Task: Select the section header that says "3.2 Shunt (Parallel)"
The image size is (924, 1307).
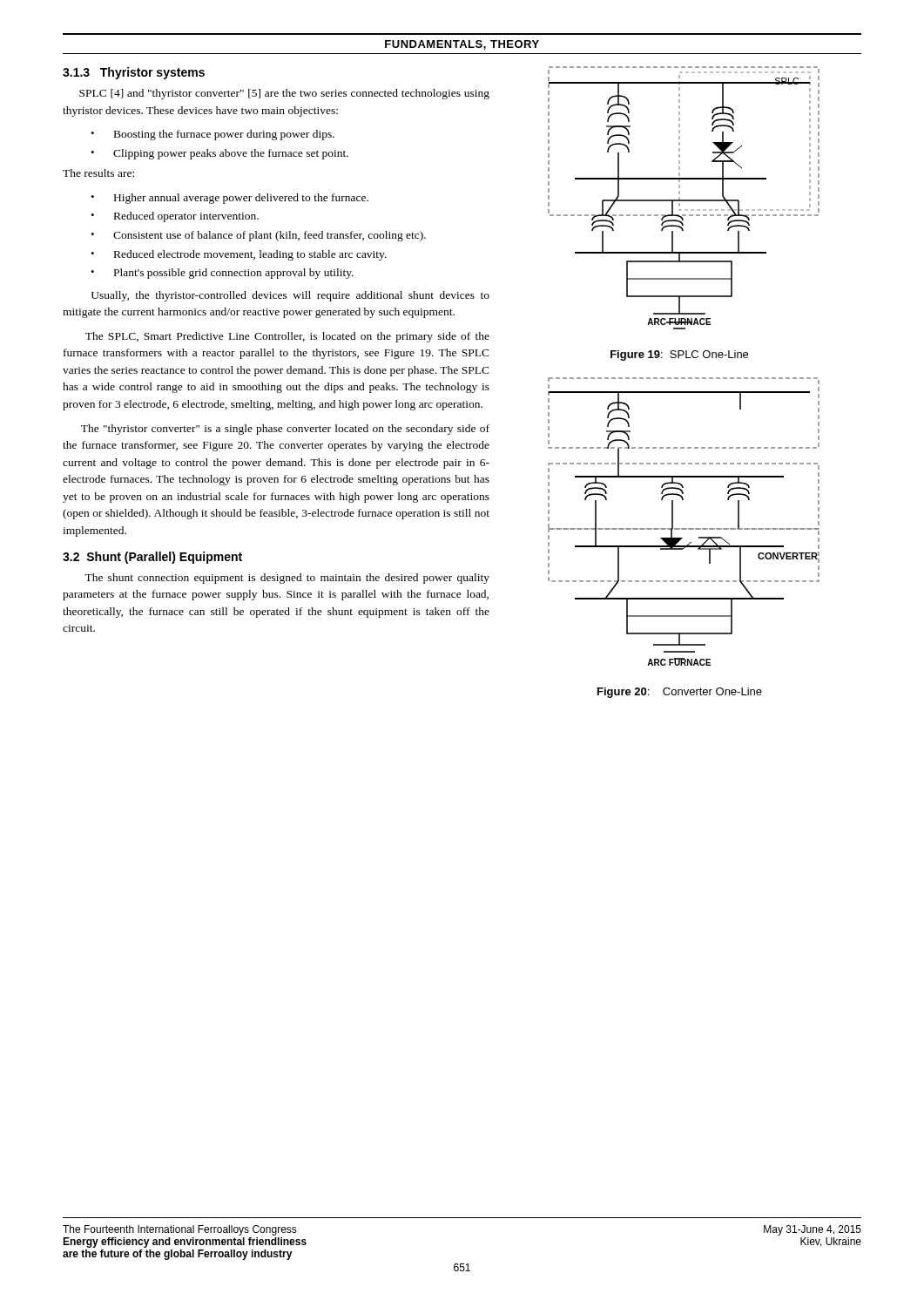Action: (x=153, y=556)
